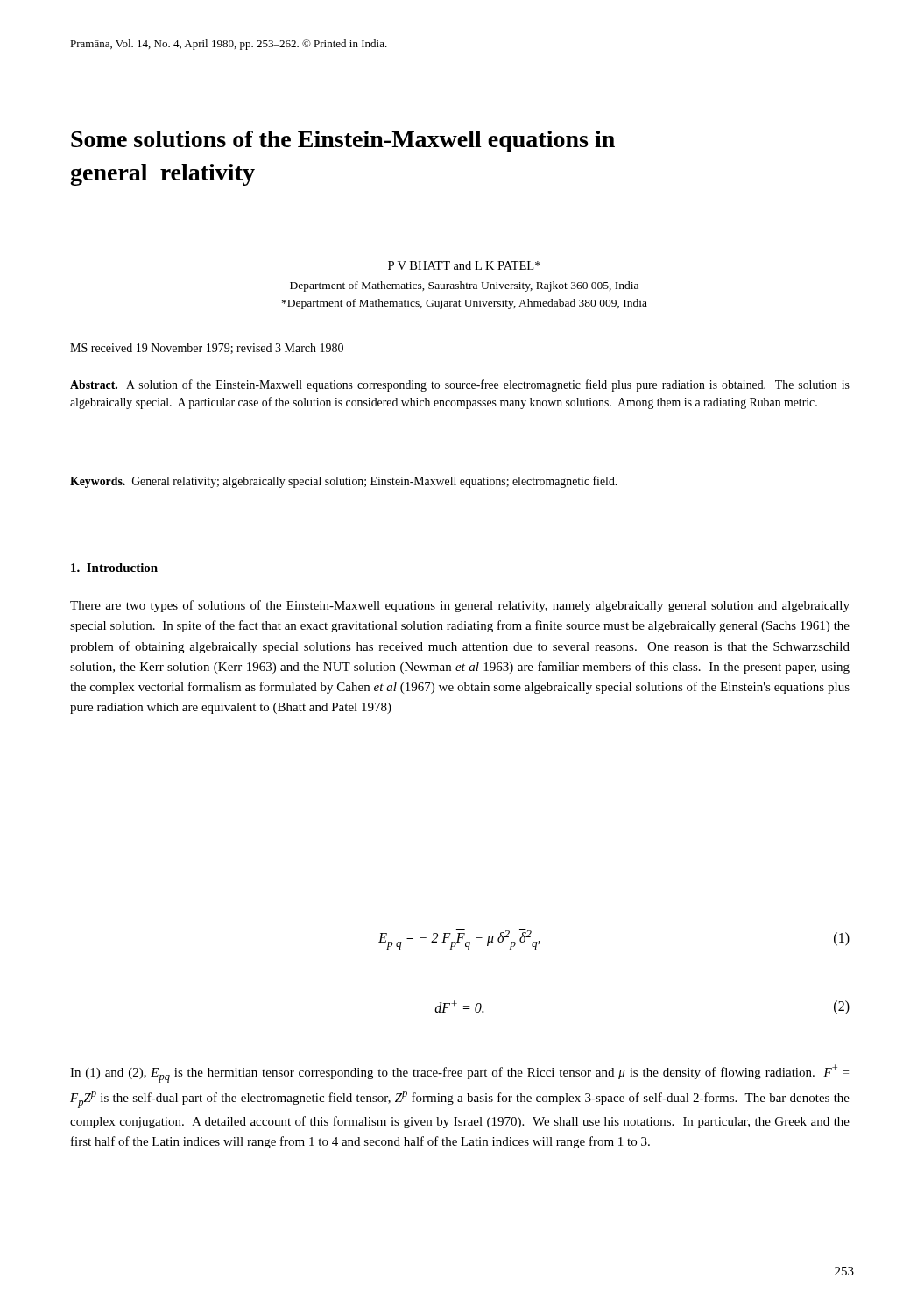Select the region starting "dF+ = 0. (2)"
Screen dimensions: 1314x924
pyautogui.click(x=460, y=1007)
